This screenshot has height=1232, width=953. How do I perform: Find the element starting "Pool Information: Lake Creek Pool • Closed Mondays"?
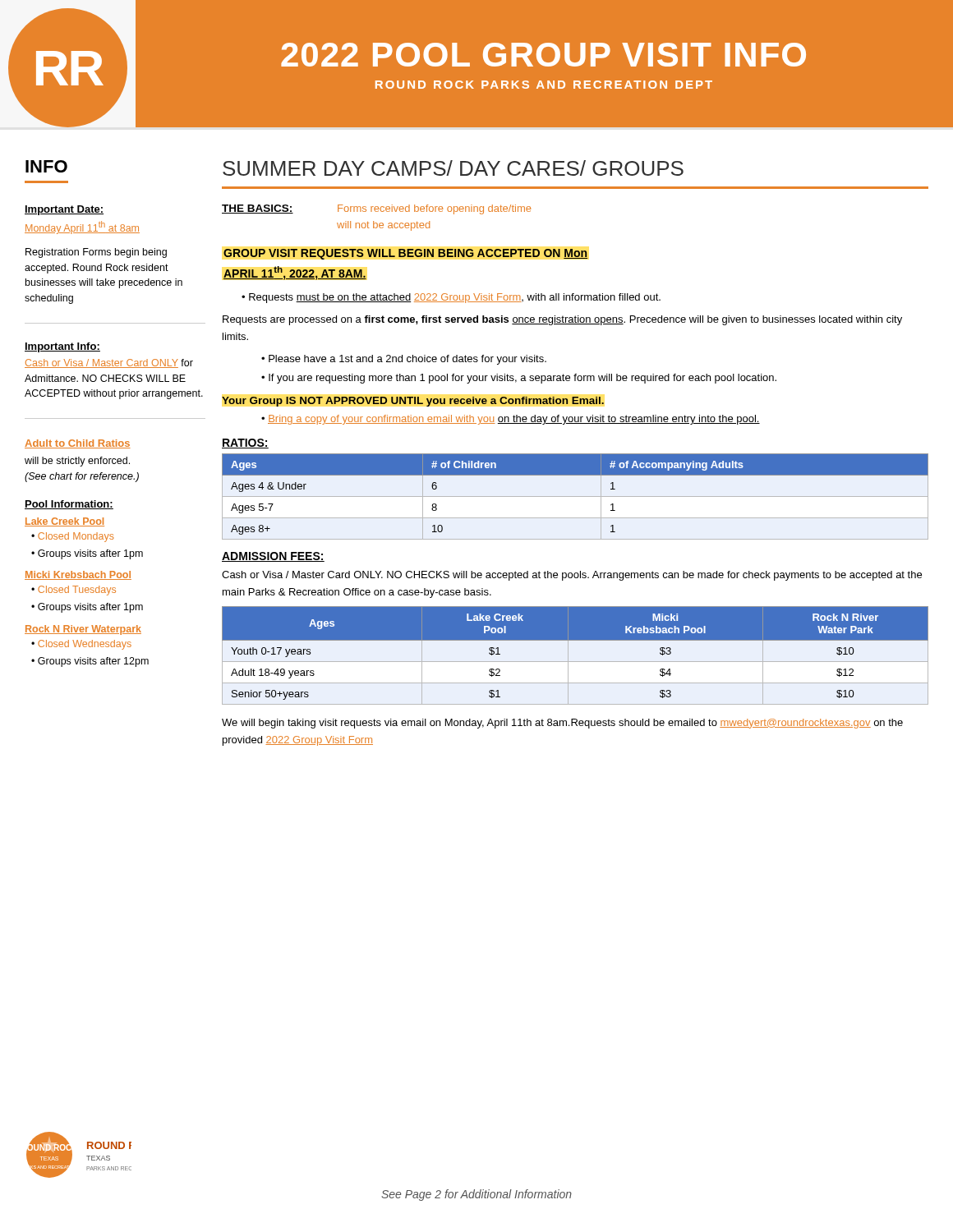click(115, 584)
